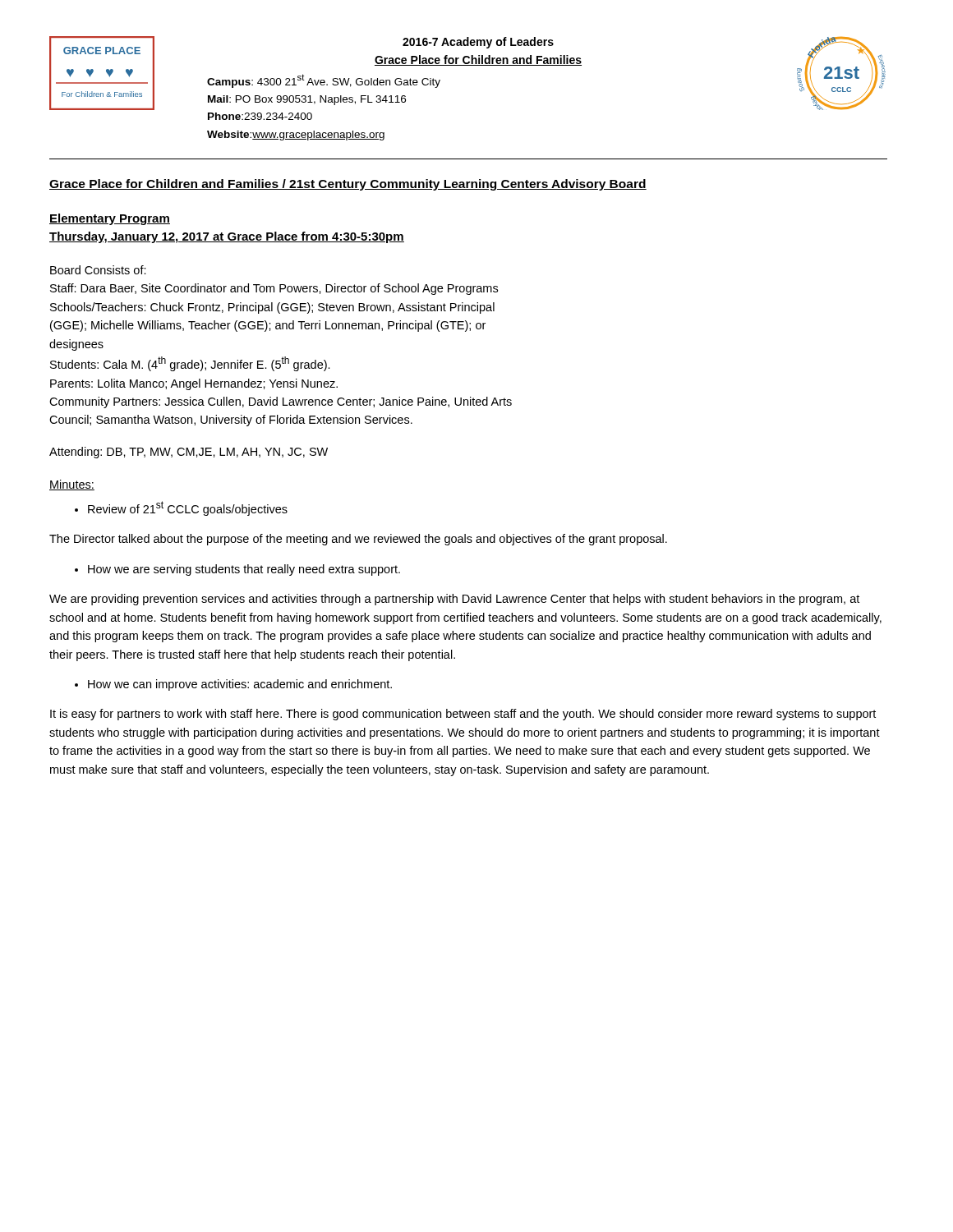Image resolution: width=953 pixels, height=1232 pixels.
Task: Find the section header that reads "Elementary Program Thursday, January 12,"
Action: tap(227, 227)
